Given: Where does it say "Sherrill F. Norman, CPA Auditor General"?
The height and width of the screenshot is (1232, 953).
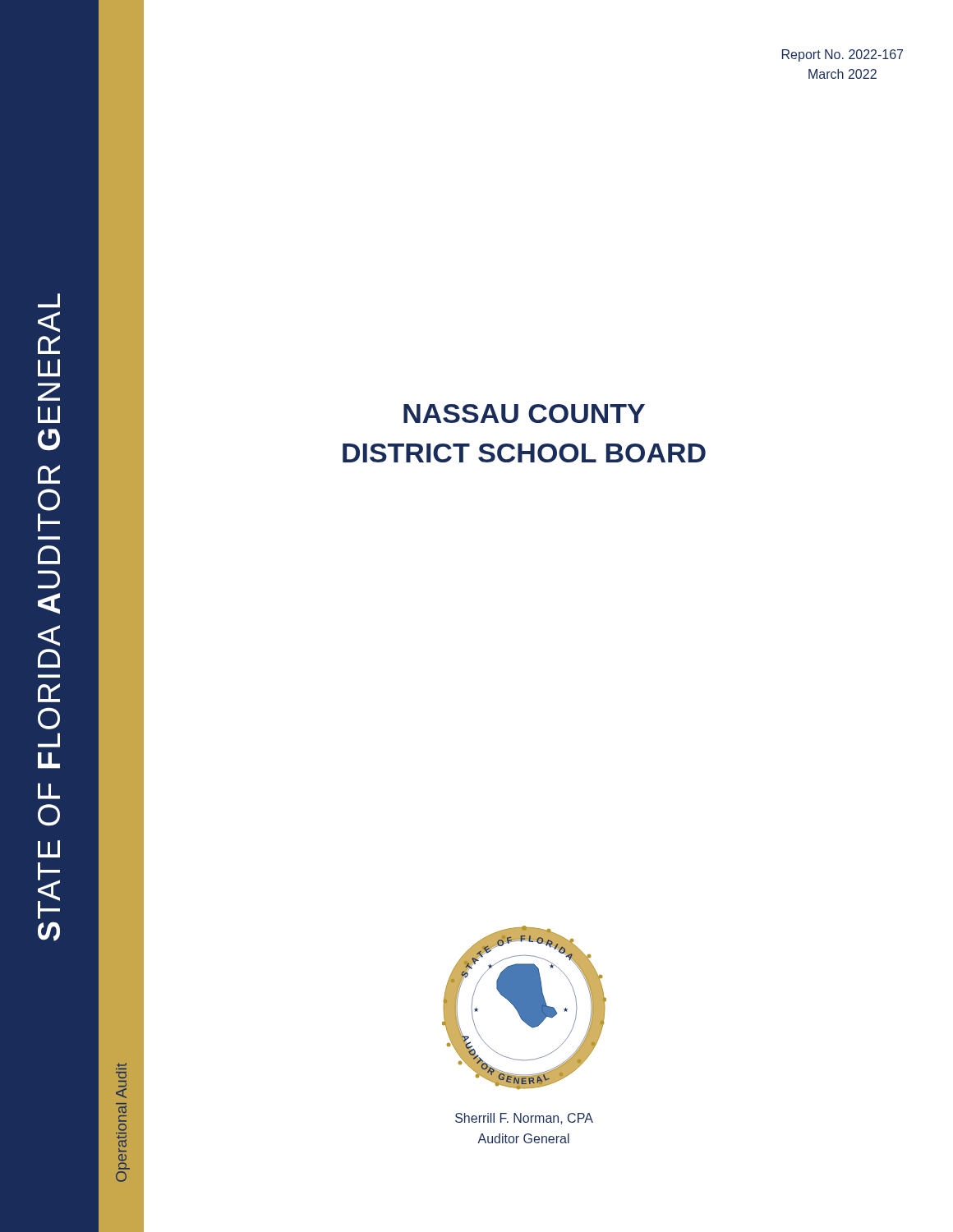Looking at the screenshot, I should (524, 1129).
